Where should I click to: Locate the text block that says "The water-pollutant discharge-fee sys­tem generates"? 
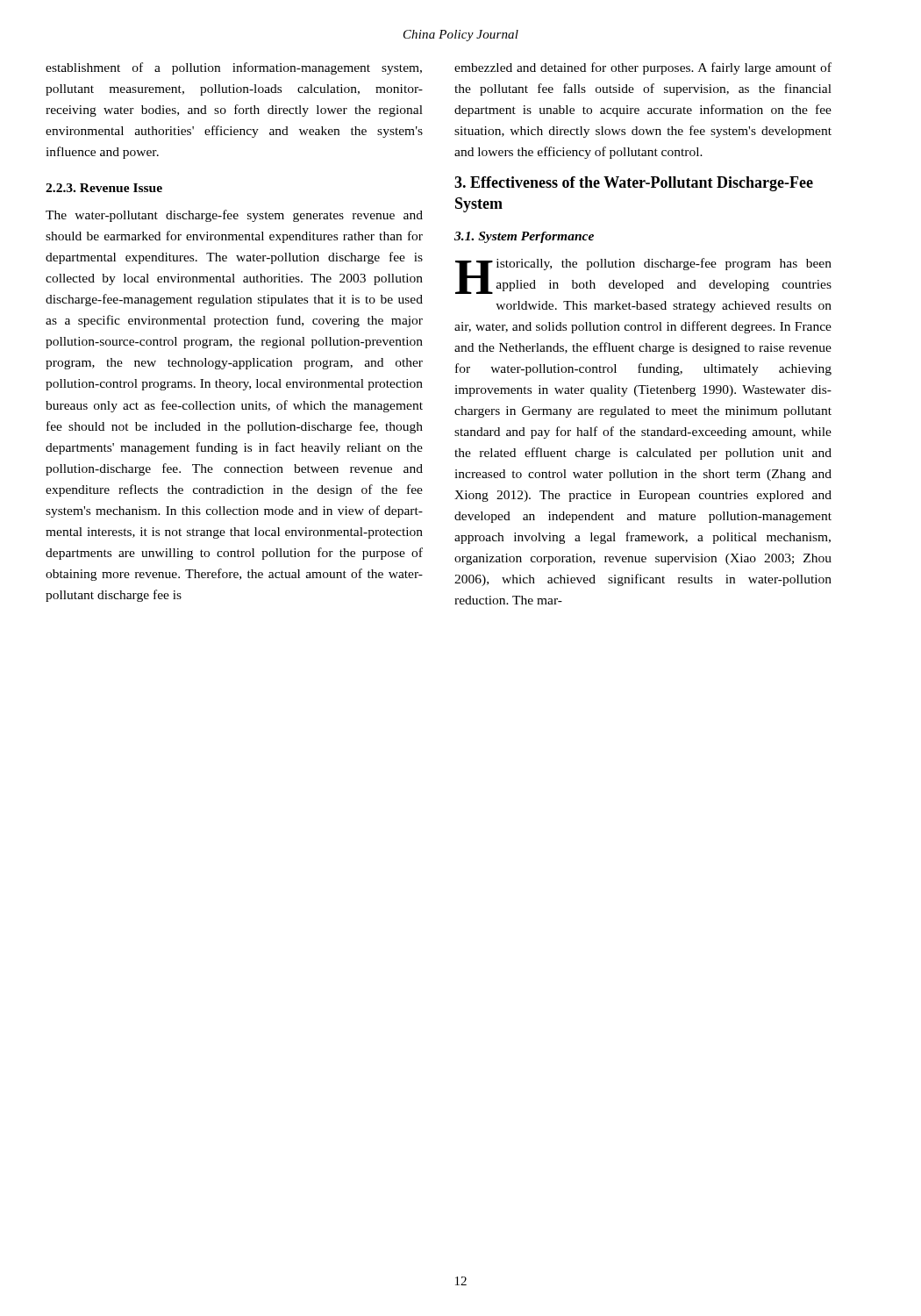pos(234,405)
